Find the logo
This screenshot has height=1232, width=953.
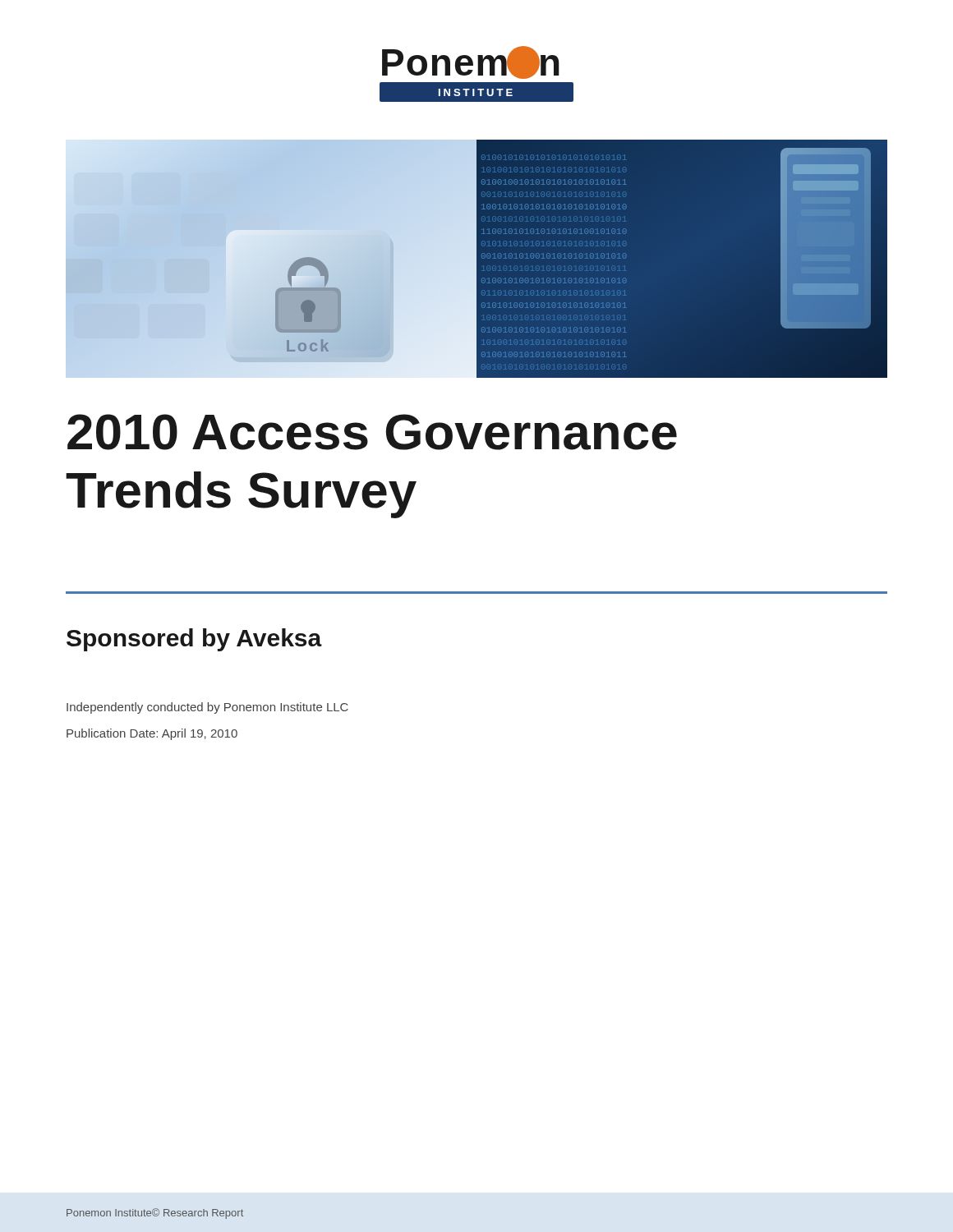(476, 70)
